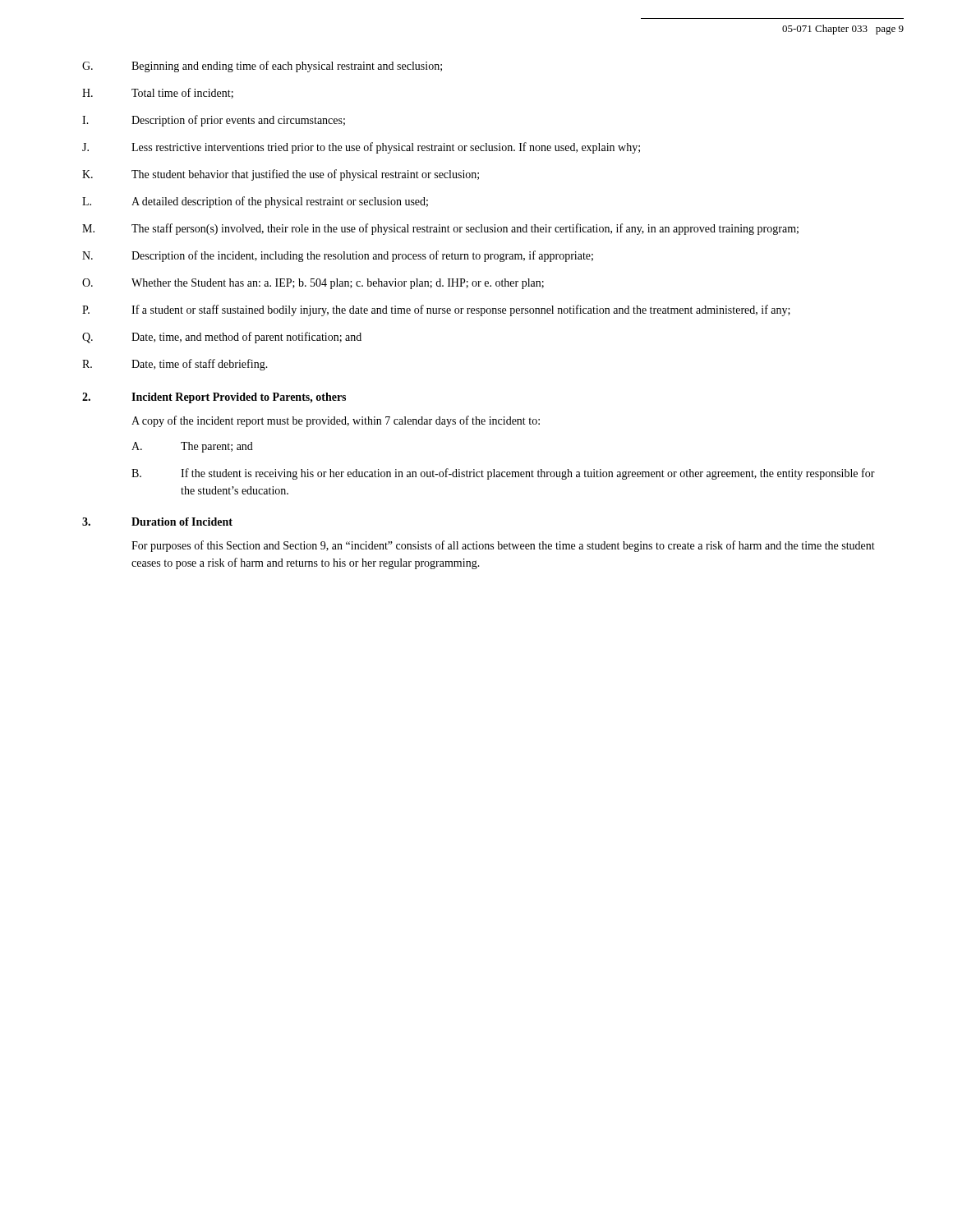Point to the text starting "M. The staff person(s) involved, their"
953x1232 pixels.
485,229
